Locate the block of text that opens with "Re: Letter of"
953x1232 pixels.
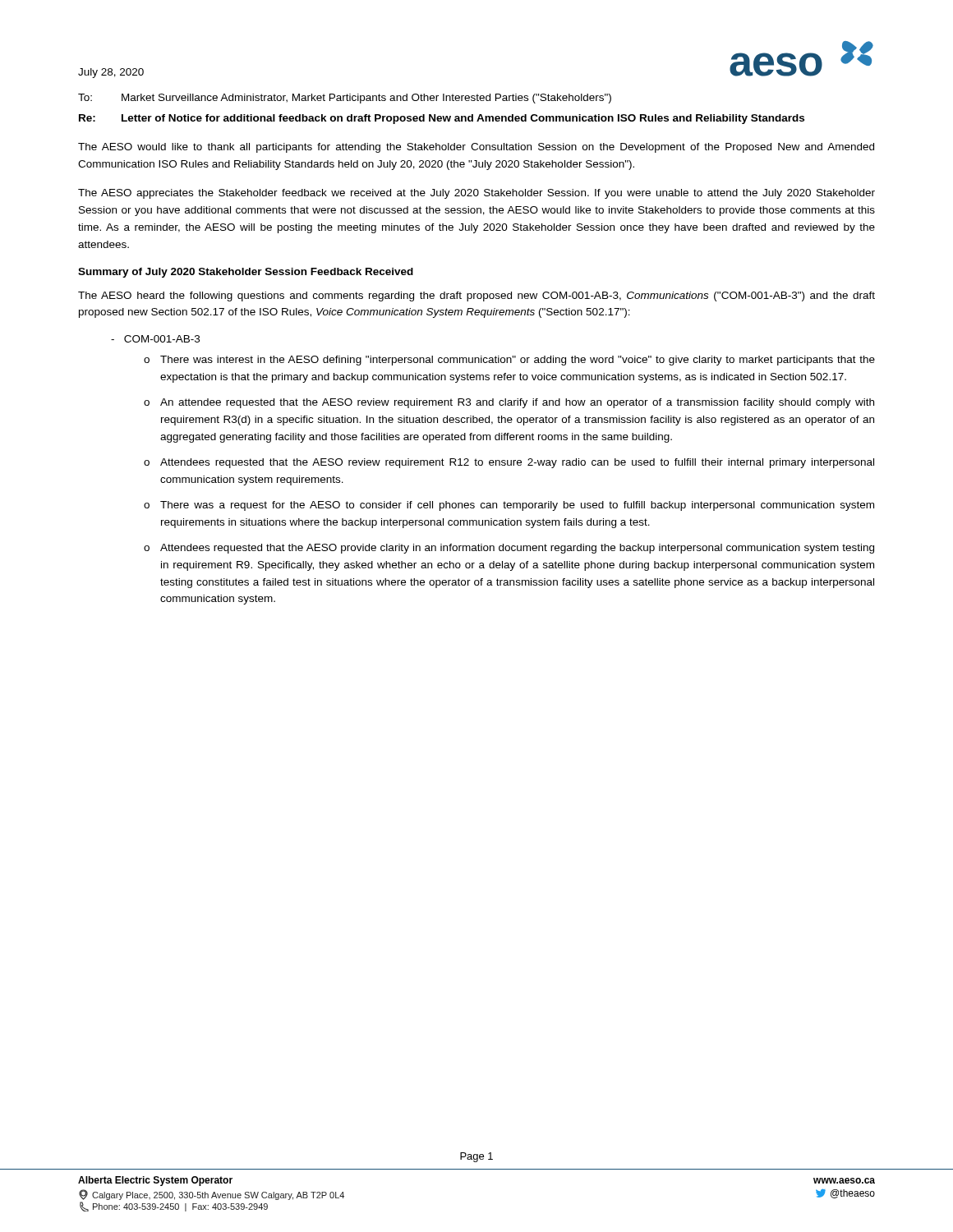(x=442, y=118)
